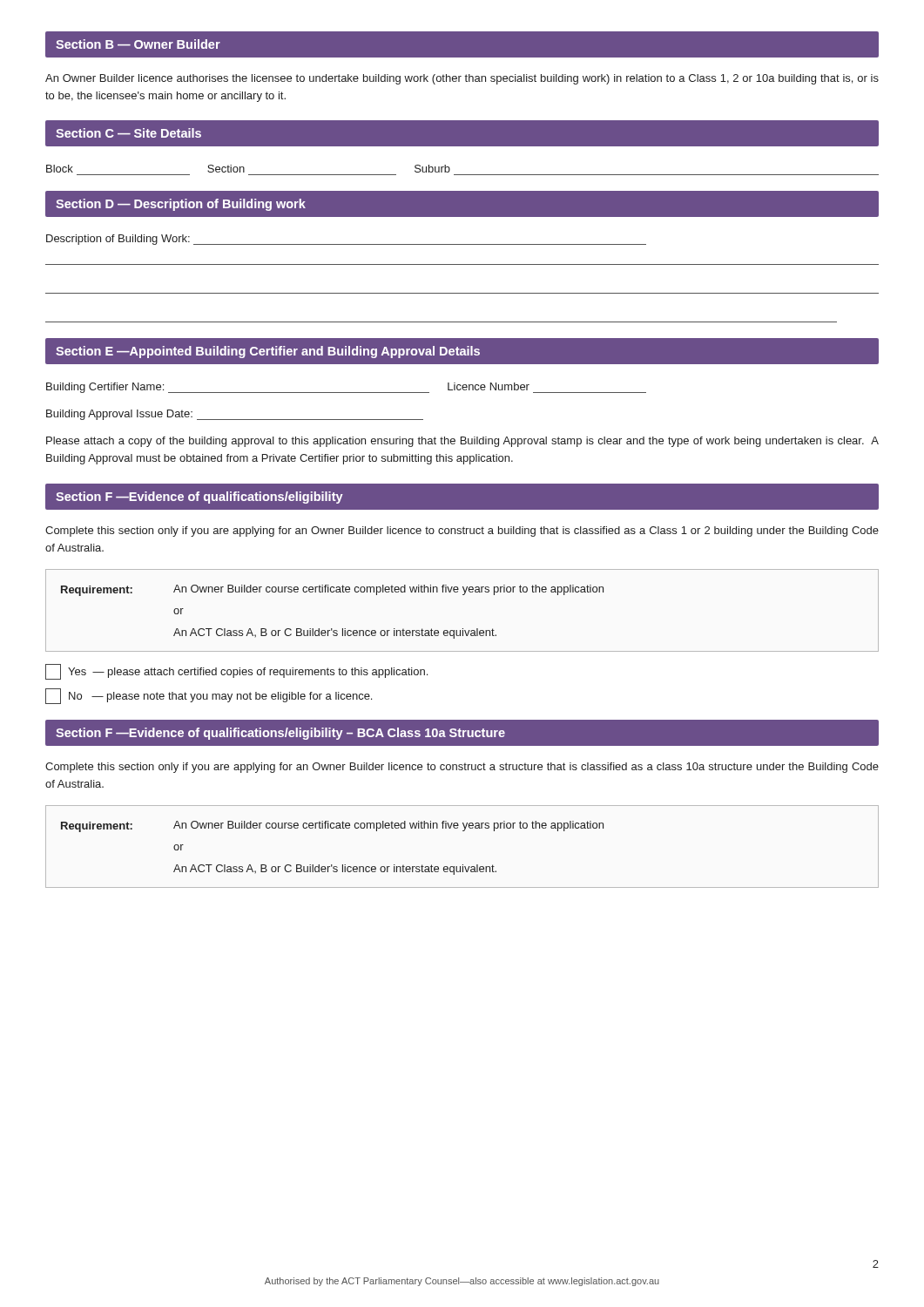Screen dimensions: 1307x924
Task: Select the region starting "An Owner Builder licence authorises"
Action: (x=462, y=87)
